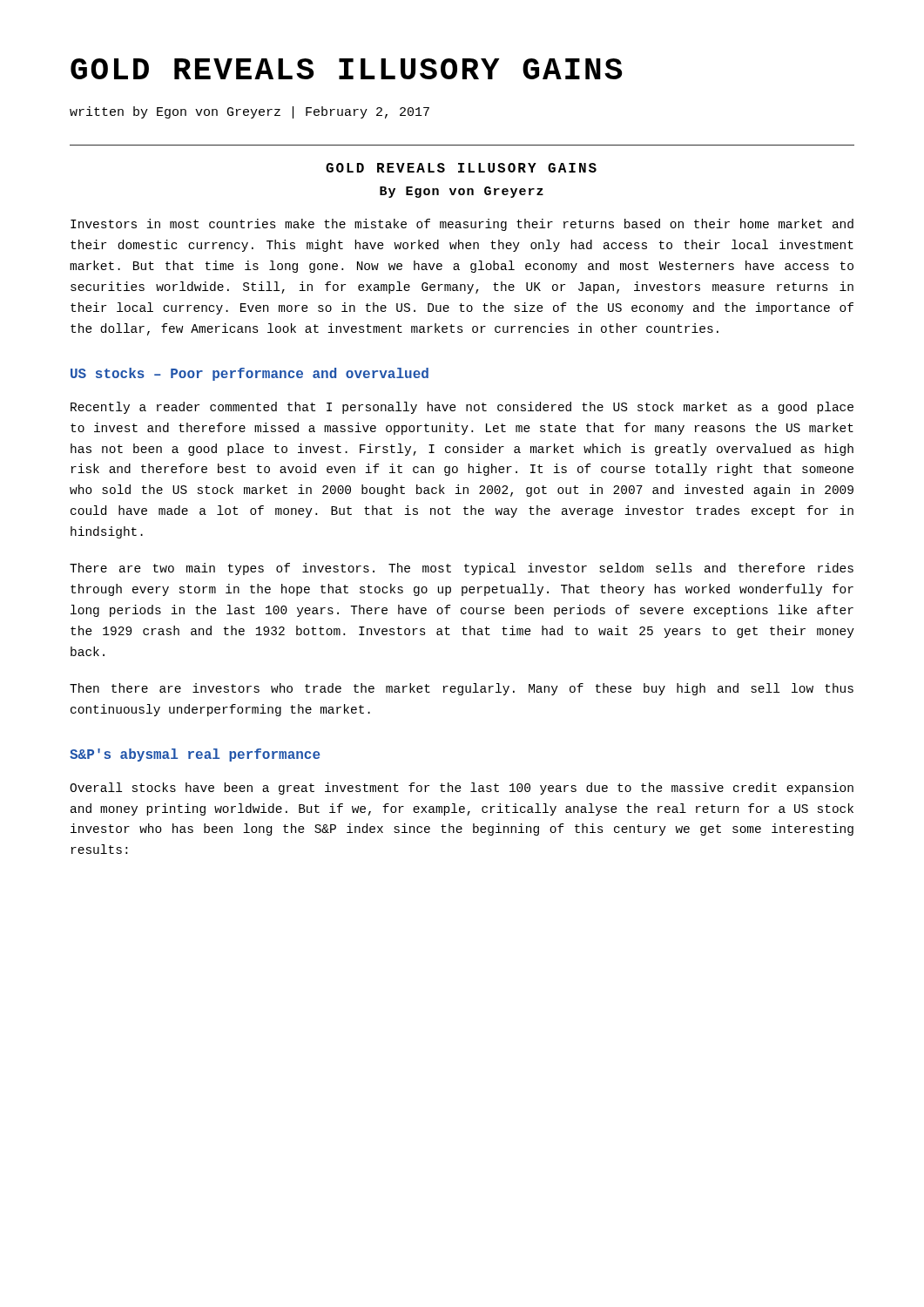Point to "S&P's abysmal real performance"
Image resolution: width=924 pixels, height=1307 pixels.
(195, 755)
